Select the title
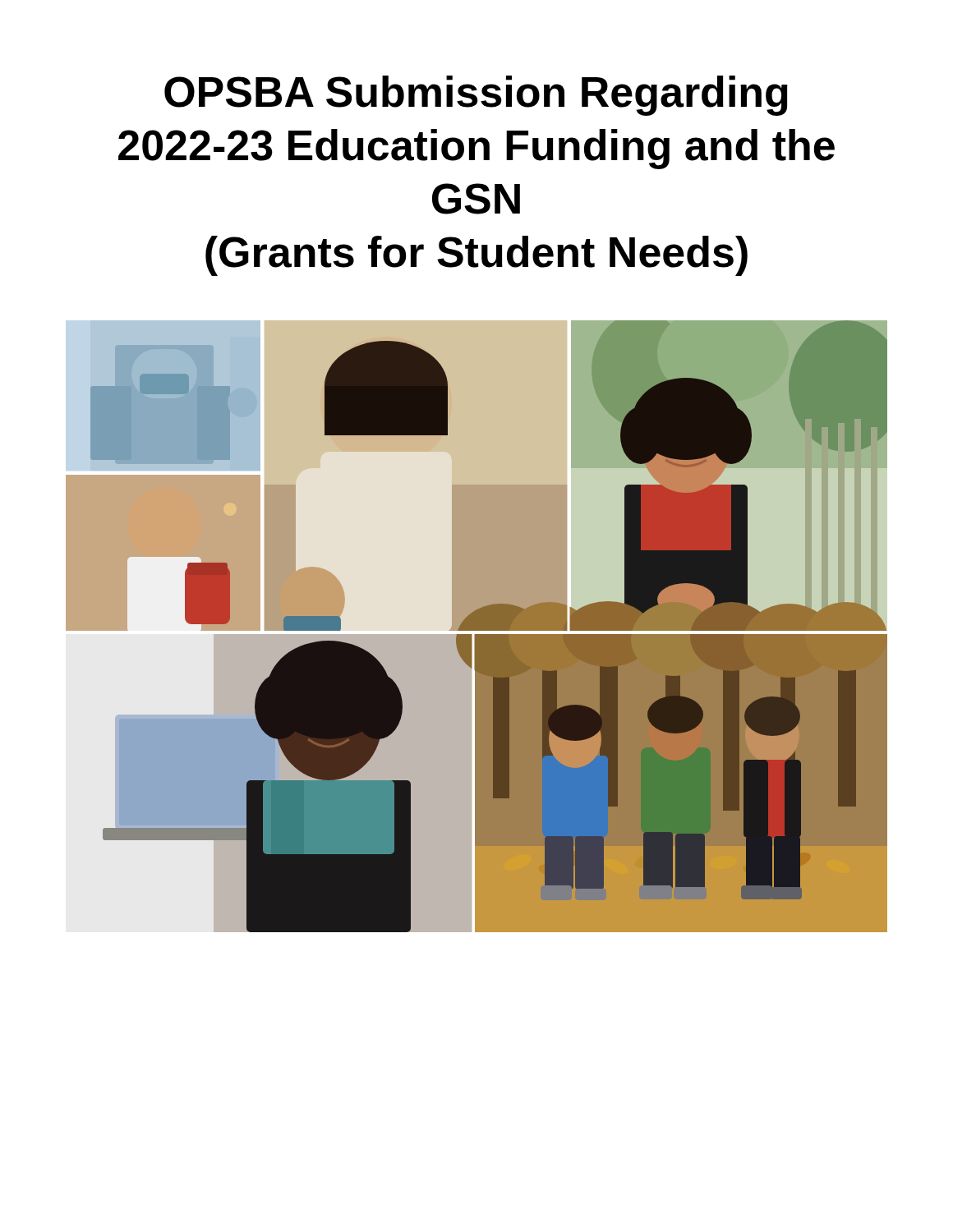Viewport: 953px width, 1232px height. click(476, 172)
